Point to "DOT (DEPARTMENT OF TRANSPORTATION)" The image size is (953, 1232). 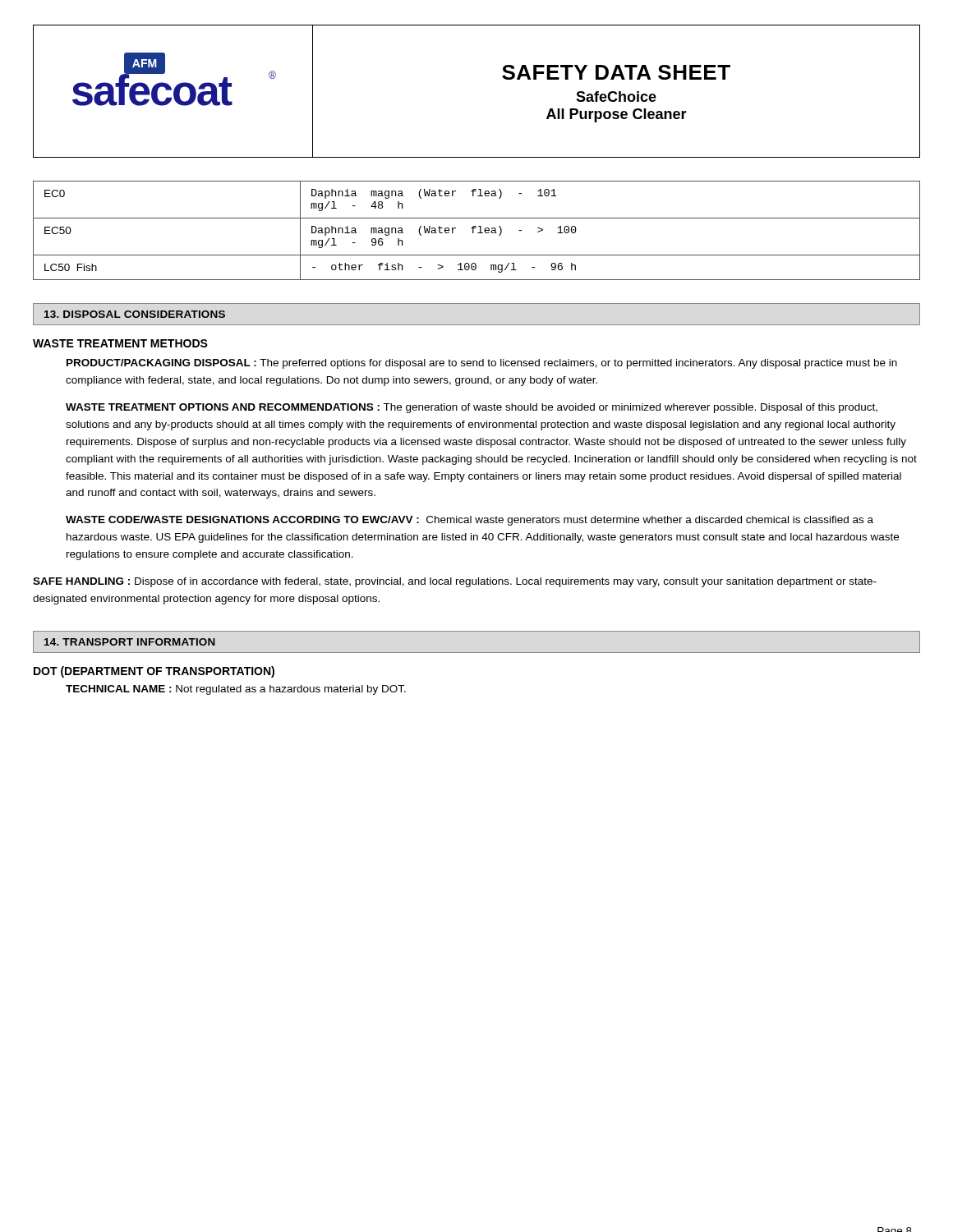(154, 671)
